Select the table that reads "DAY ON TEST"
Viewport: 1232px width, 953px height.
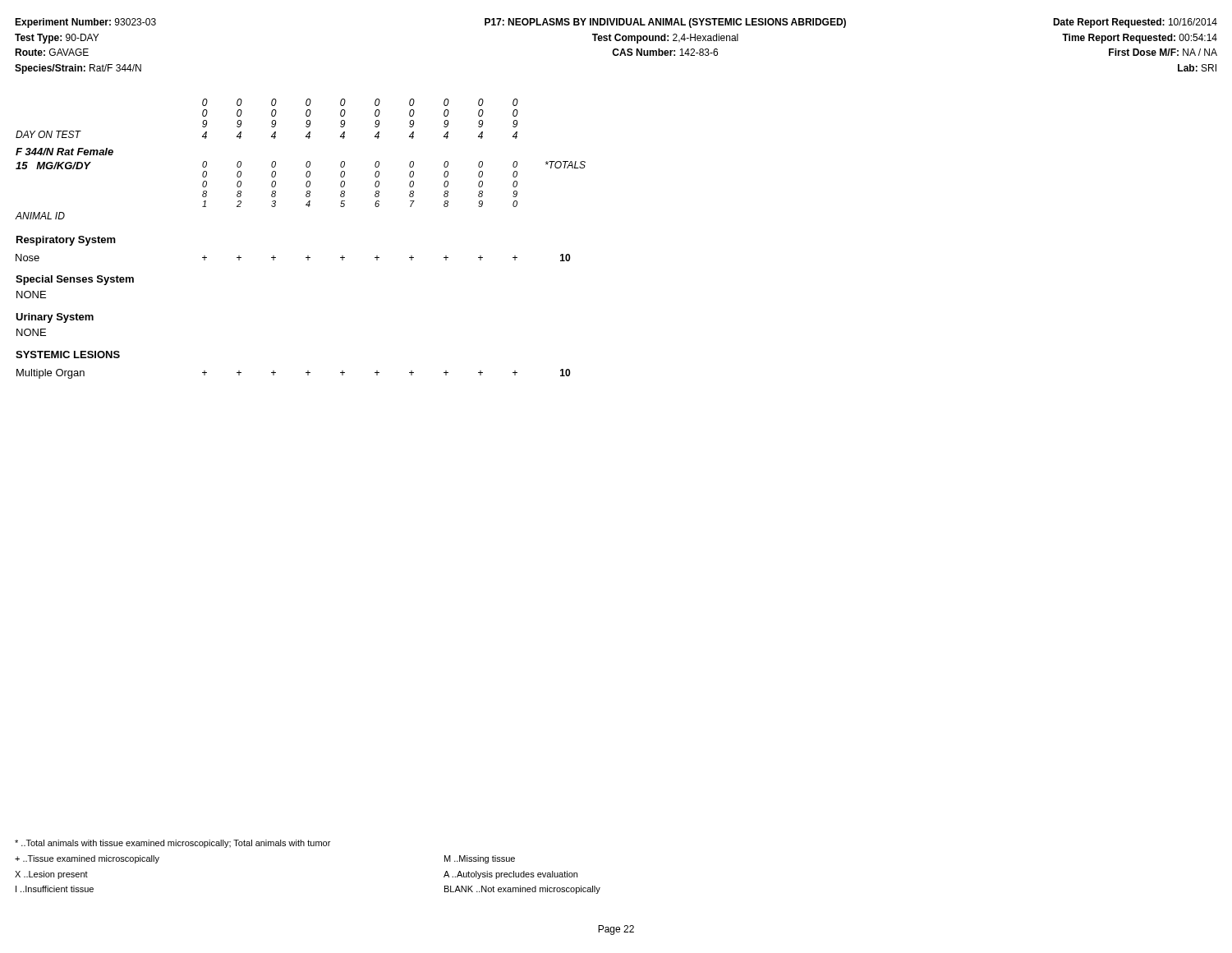tap(616, 238)
